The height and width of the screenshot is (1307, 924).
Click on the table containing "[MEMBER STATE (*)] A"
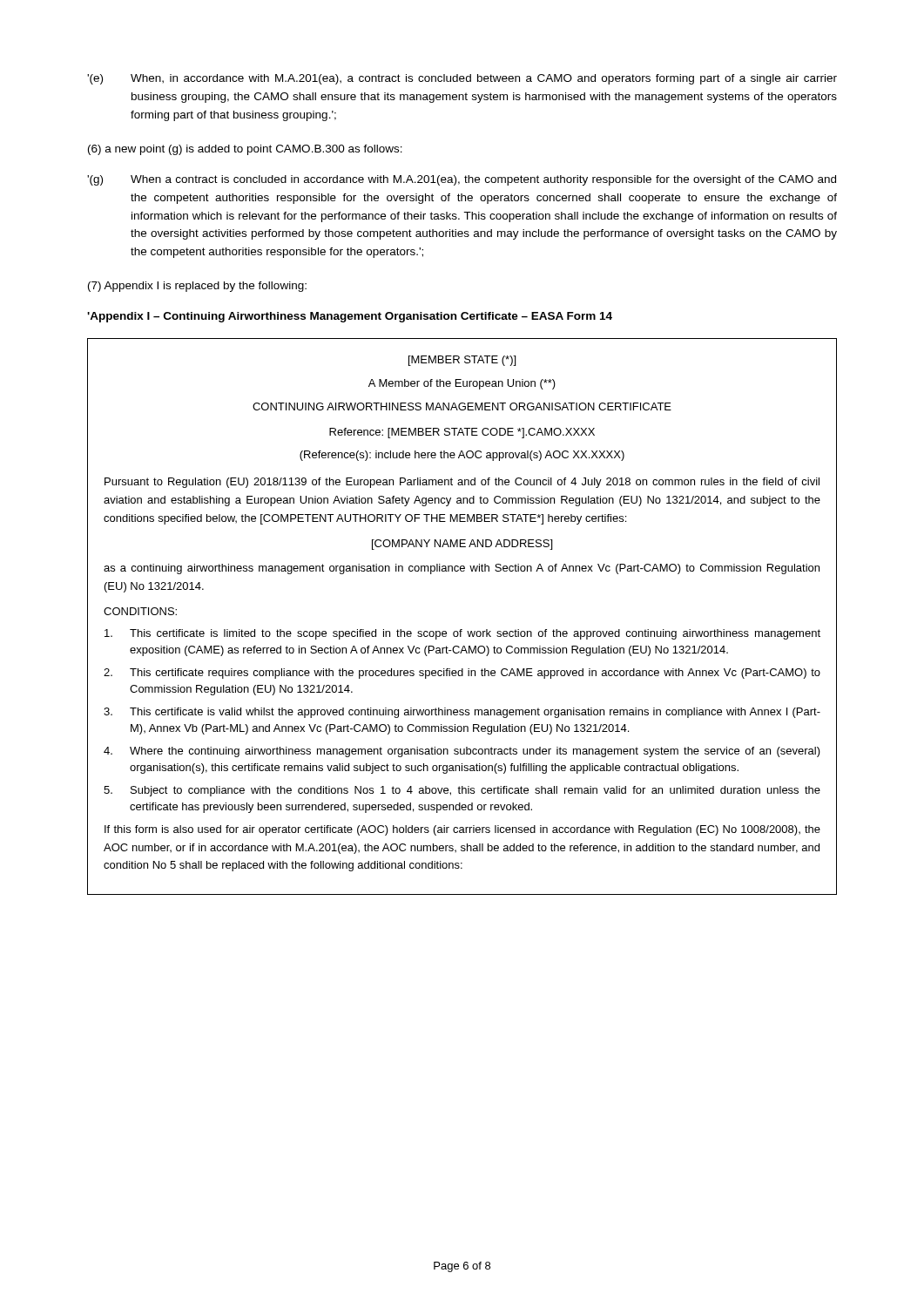pyautogui.click(x=462, y=617)
